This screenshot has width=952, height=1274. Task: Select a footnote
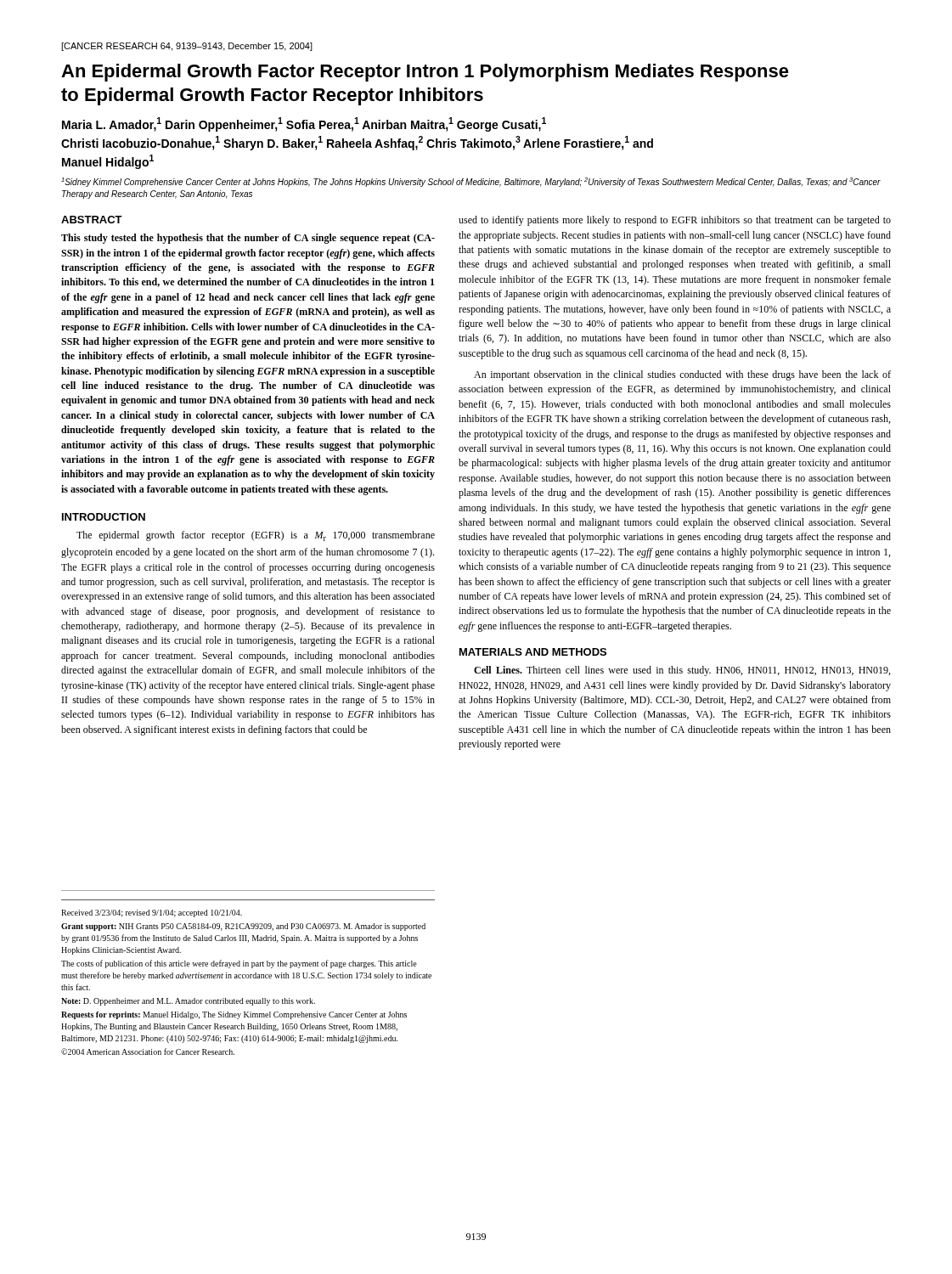tap(248, 983)
